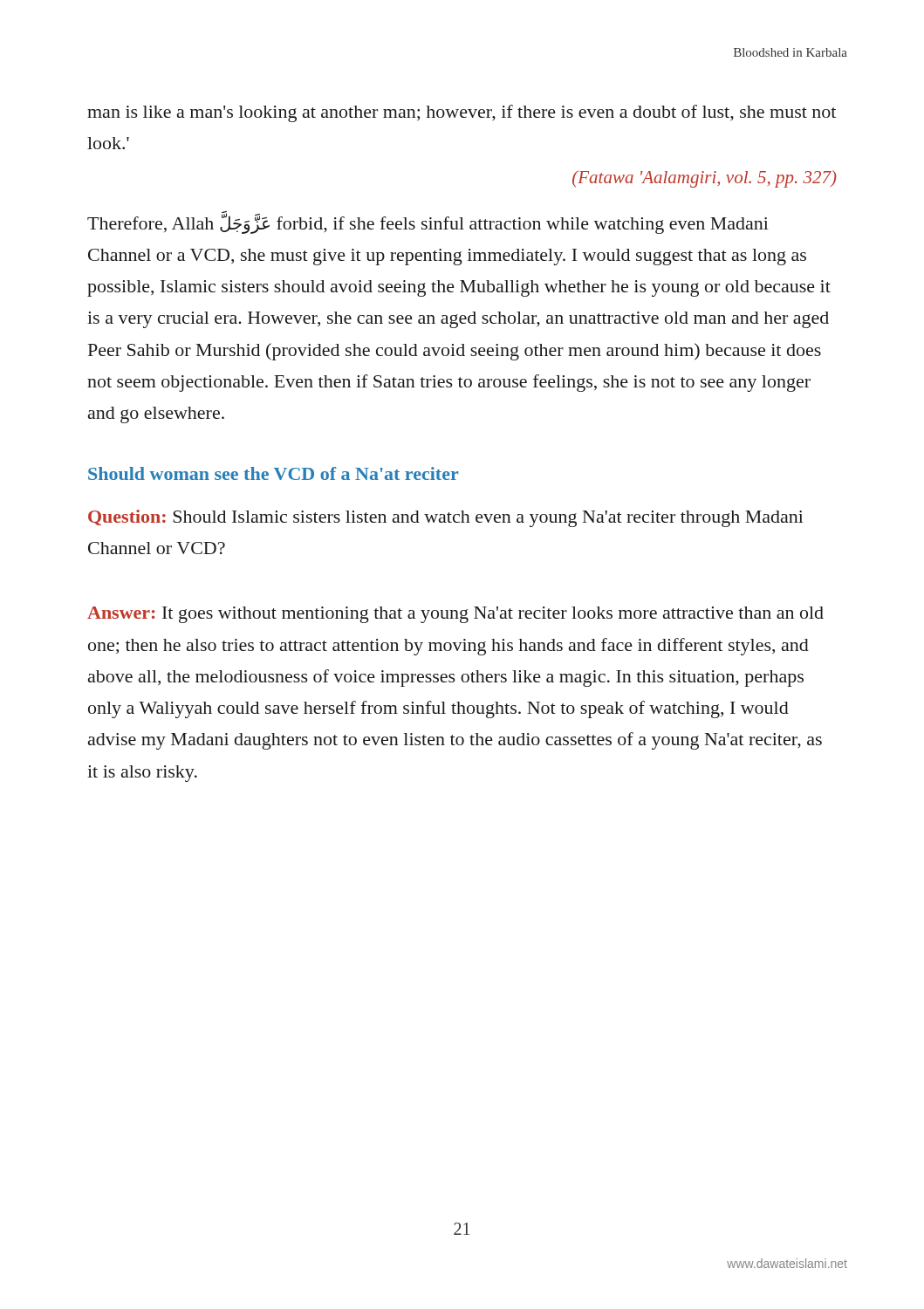Locate the text block that reads "Question: Should Islamic"
This screenshot has height=1309, width=924.
pyautogui.click(x=445, y=532)
